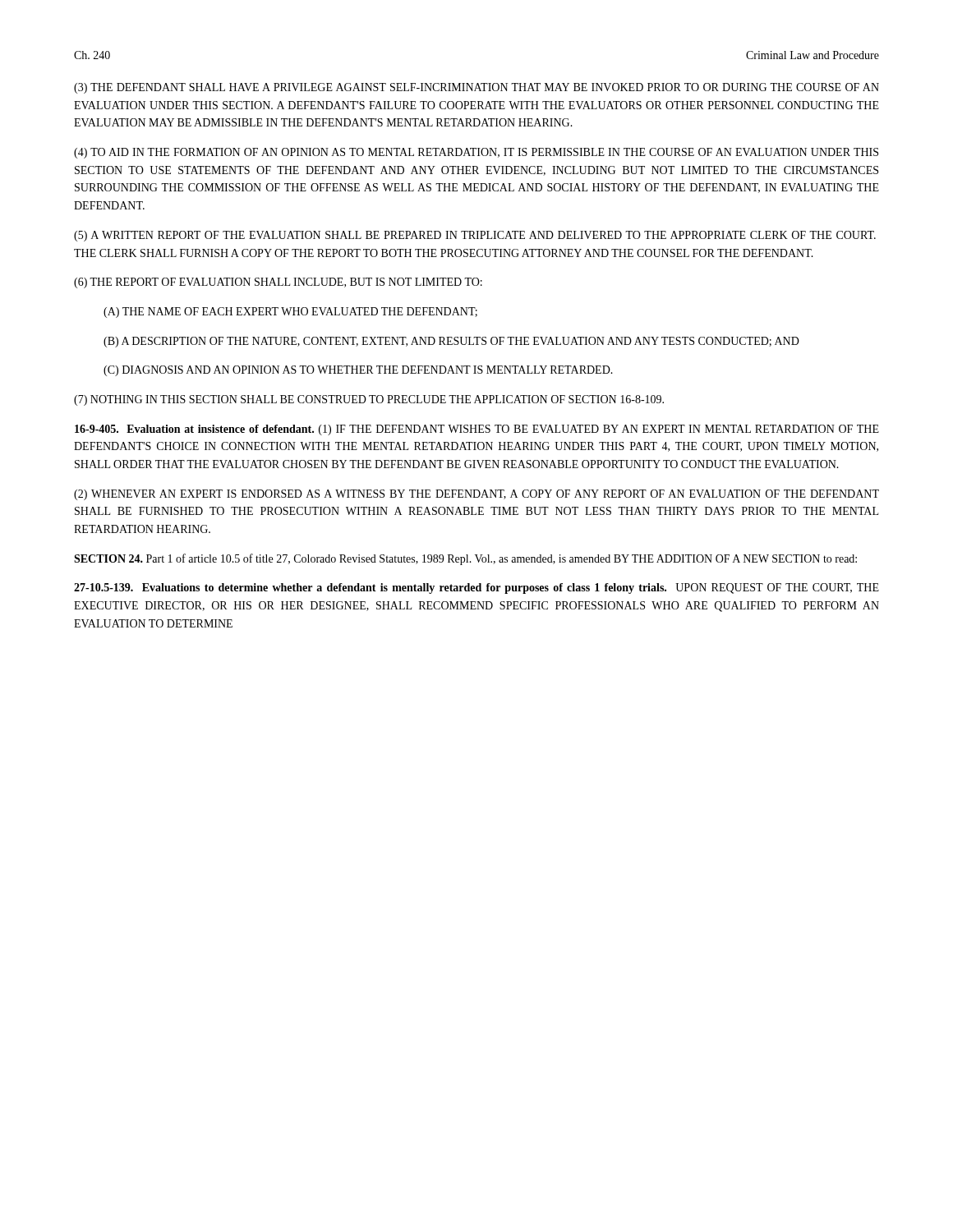Click the passage that begins "(3) THE DEFENDANT"
Screen dimensions: 1232x953
476,105
